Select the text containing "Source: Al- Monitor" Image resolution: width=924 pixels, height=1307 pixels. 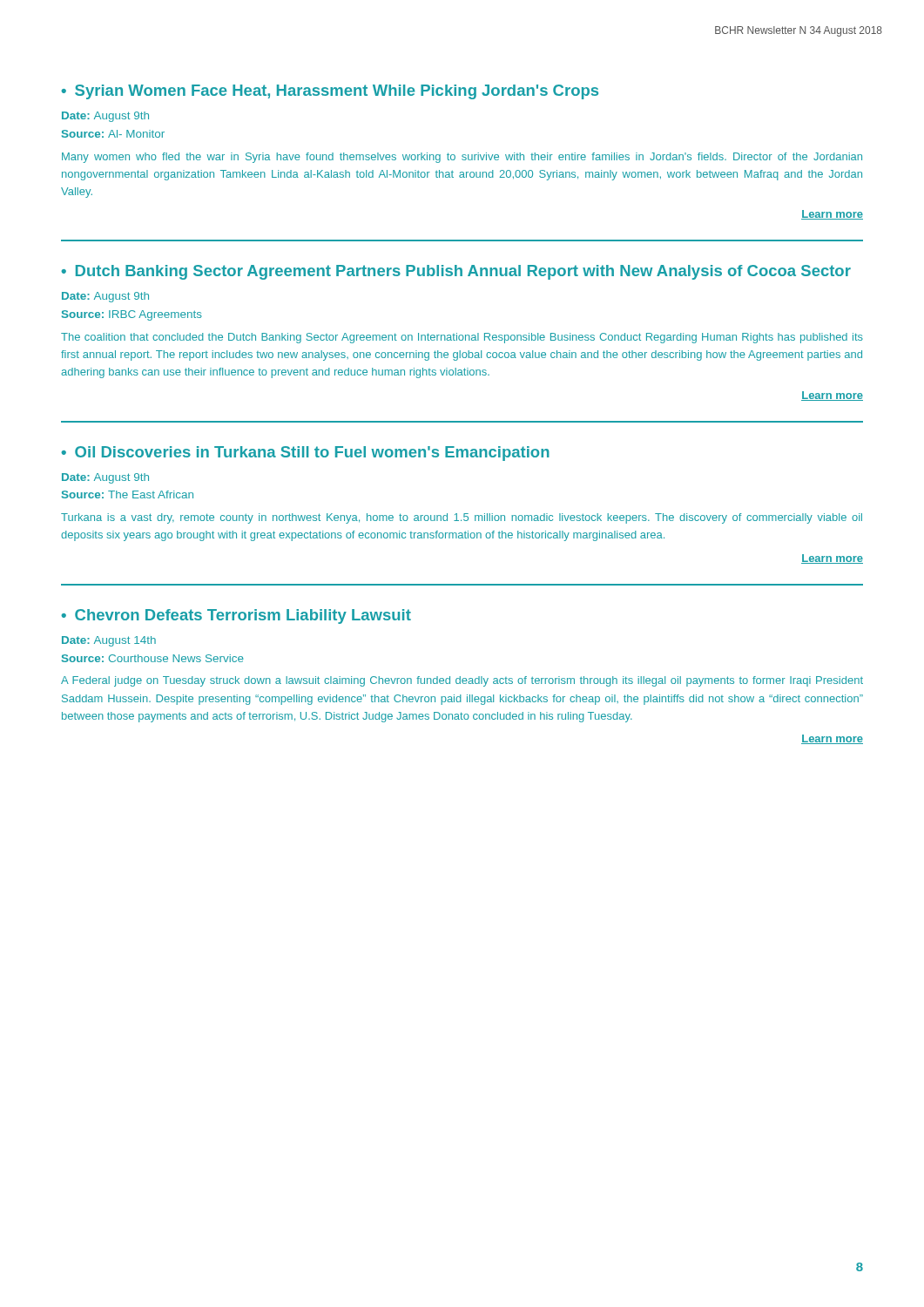click(x=113, y=134)
